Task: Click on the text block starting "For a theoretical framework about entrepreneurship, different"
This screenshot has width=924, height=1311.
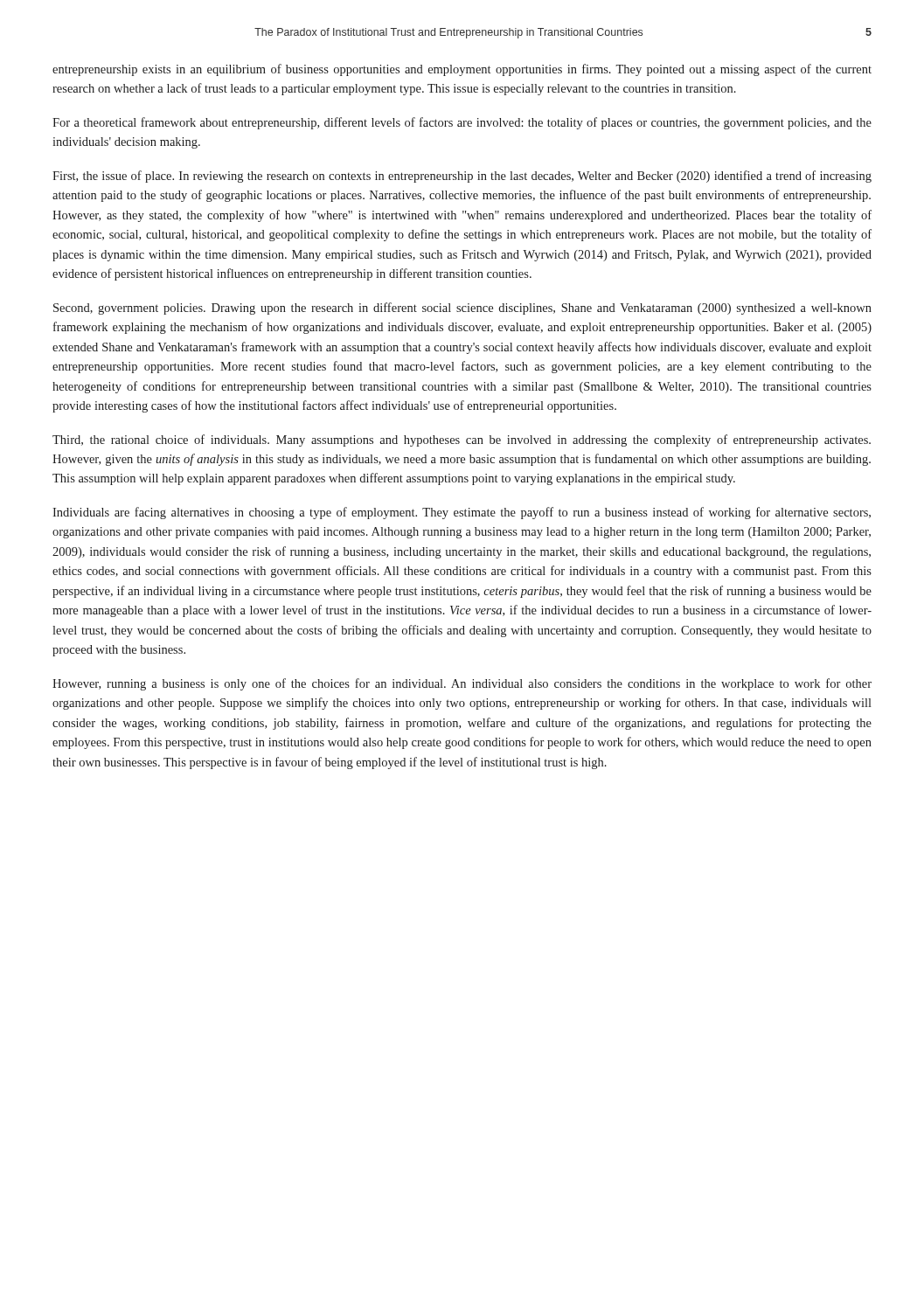Action: pos(462,132)
